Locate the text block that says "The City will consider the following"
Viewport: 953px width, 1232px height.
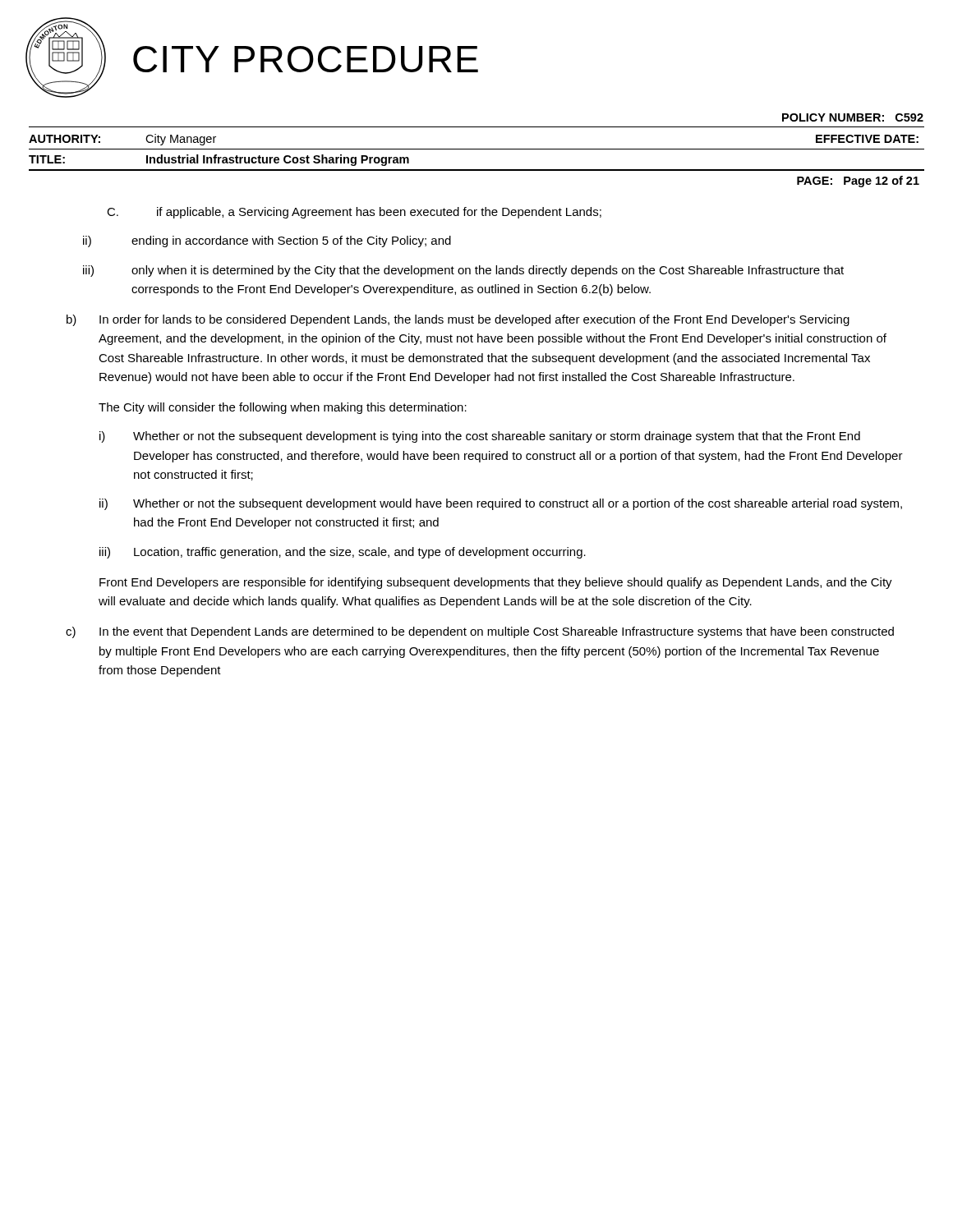tap(283, 407)
